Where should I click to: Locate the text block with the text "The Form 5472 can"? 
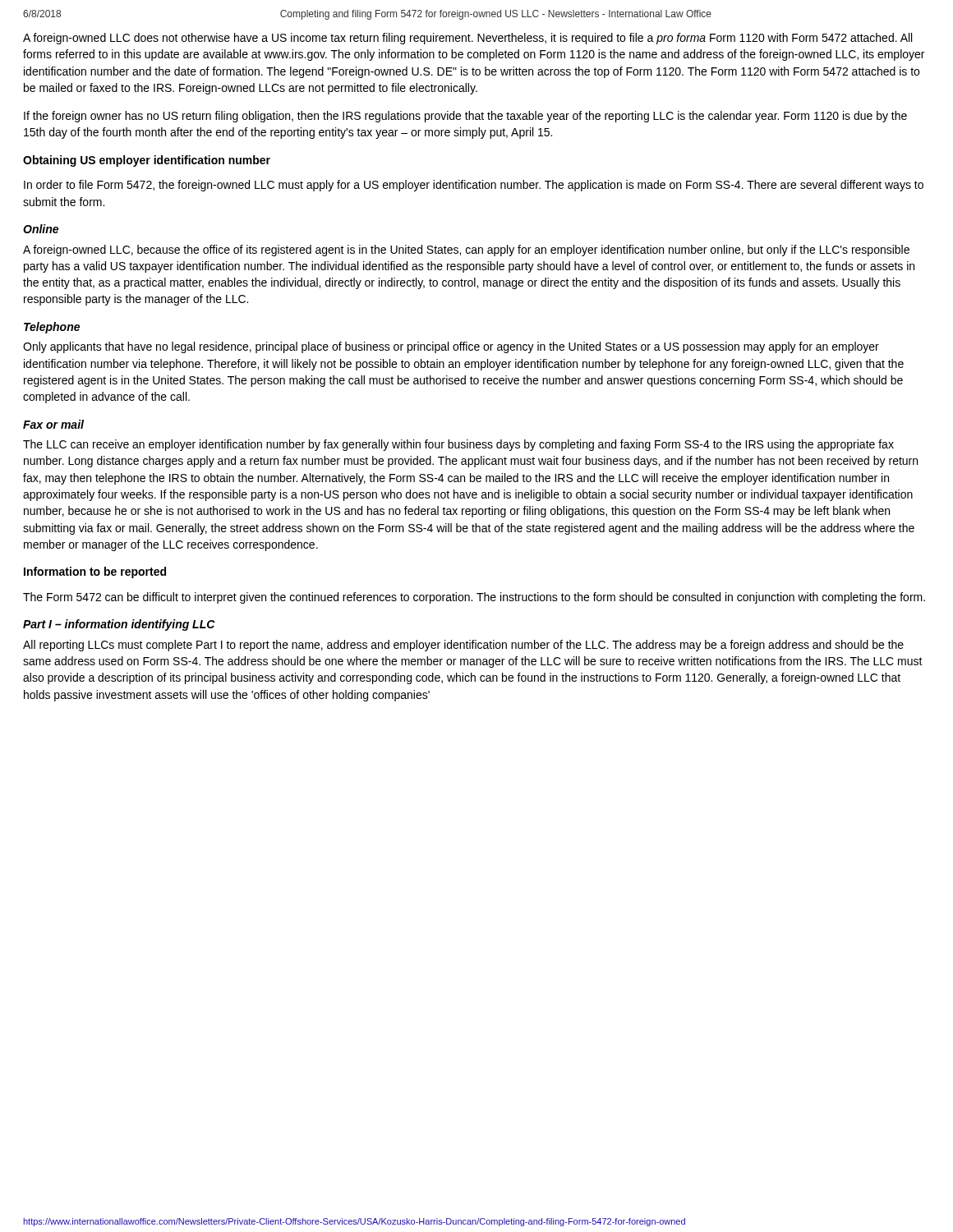pyautogui.click(x=476, y=597)
